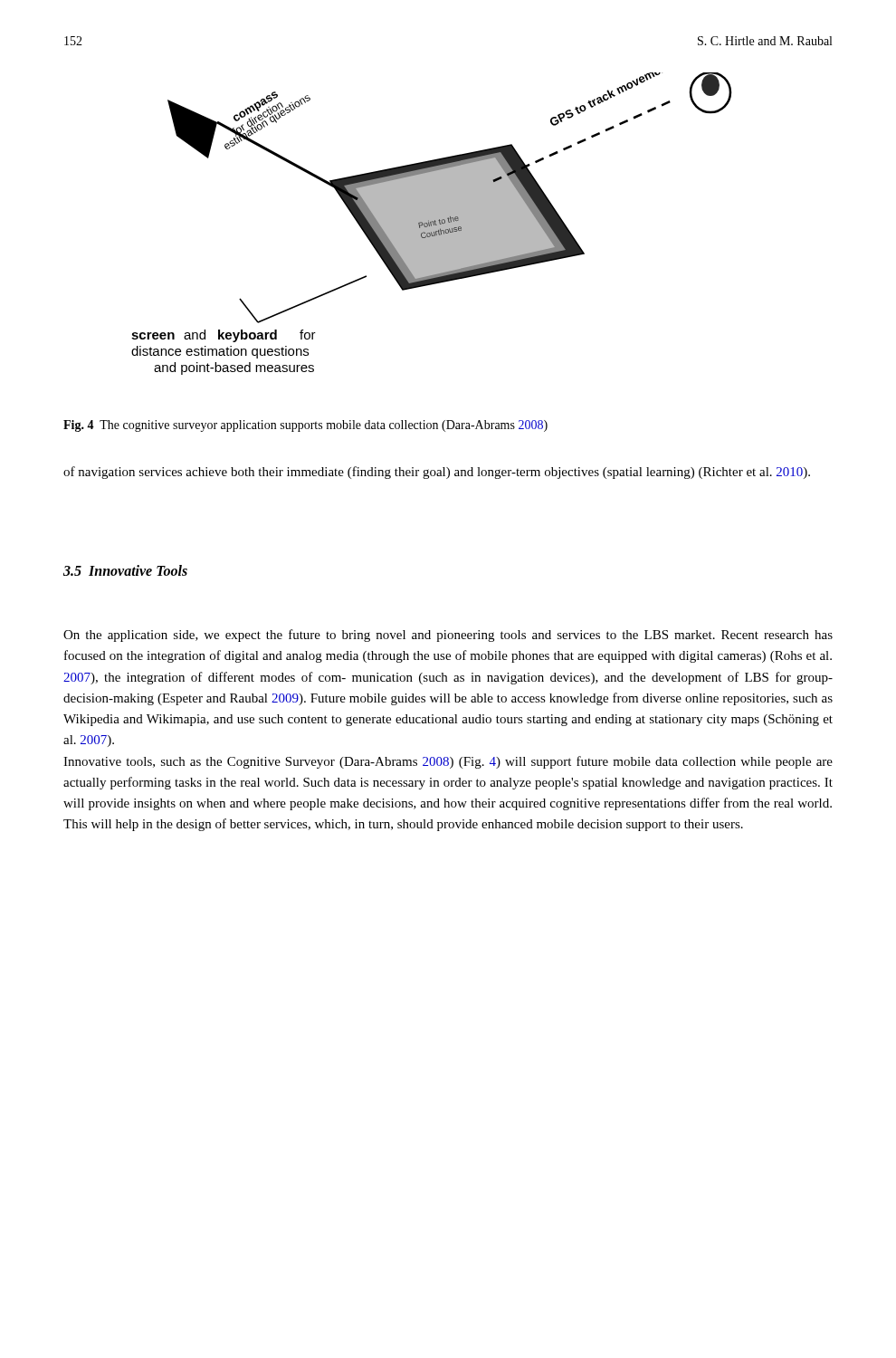Where is the caption that starts "Fig. 4 The cognitive surveyor application"?

point(305,425)
